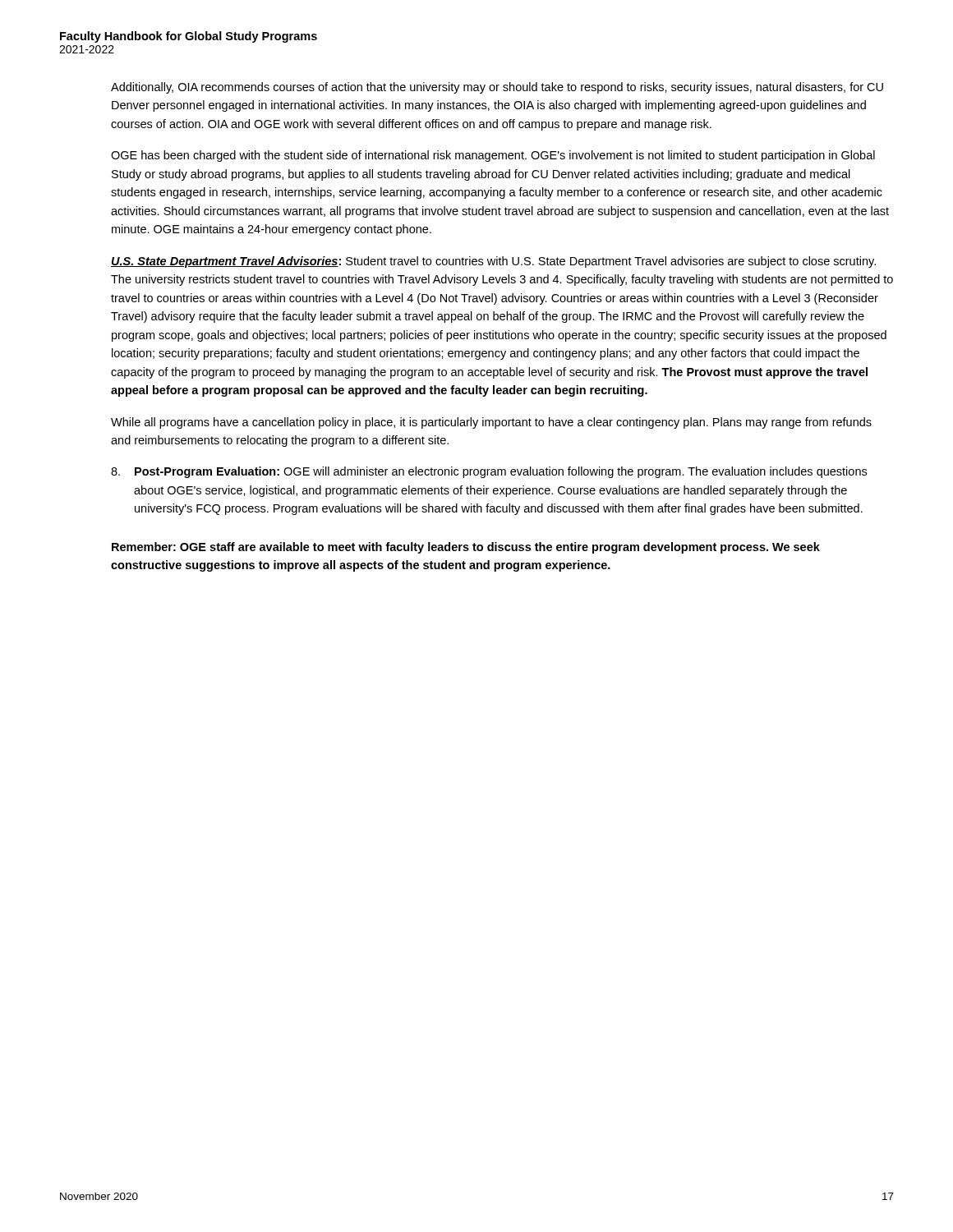The width and height of the screenshot is (953, 1232).
Task: Find the block on this page that starts "Remember: OGE staff"
Action: click(465, 556)
